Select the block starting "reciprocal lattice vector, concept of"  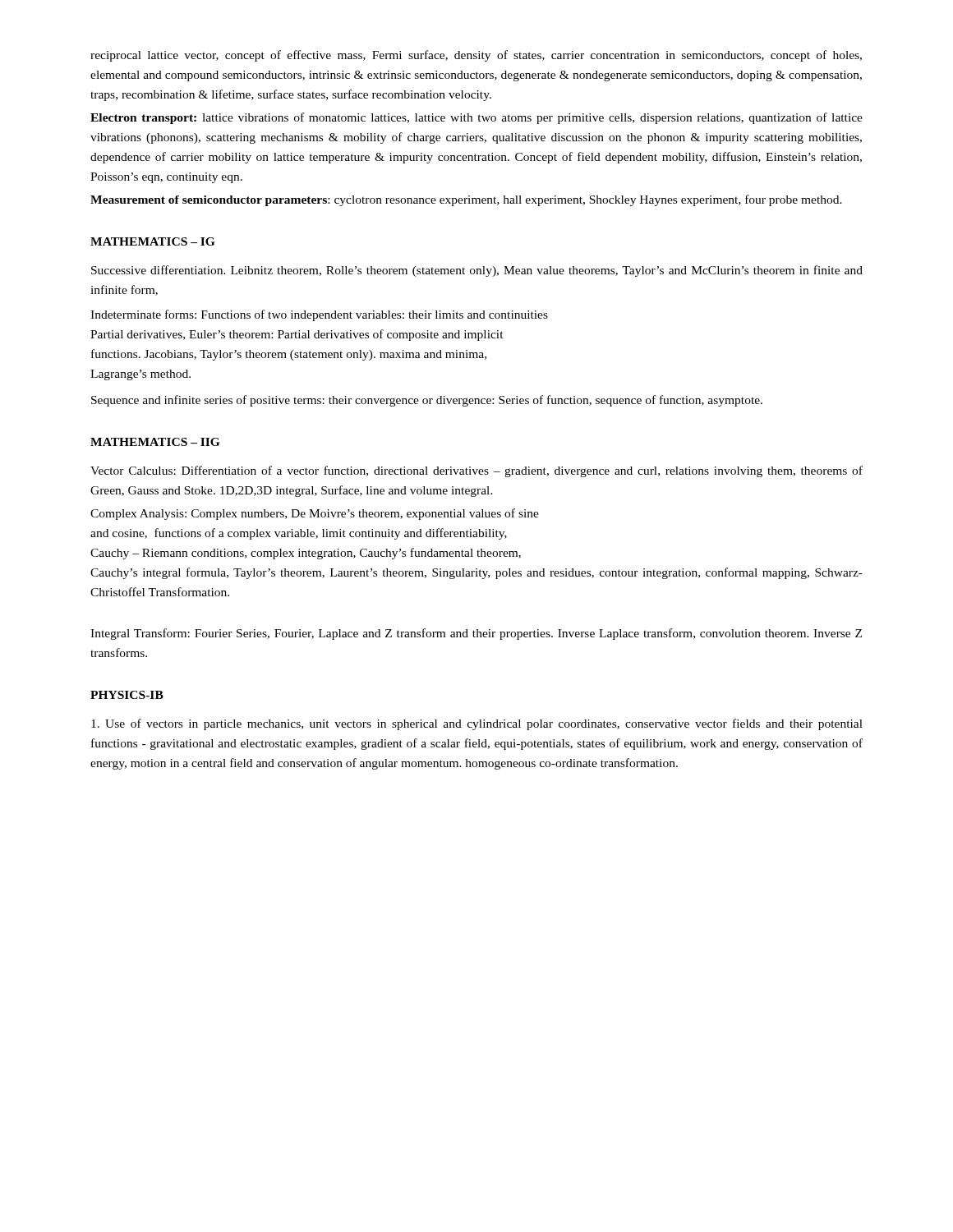[x=476, y=74]
